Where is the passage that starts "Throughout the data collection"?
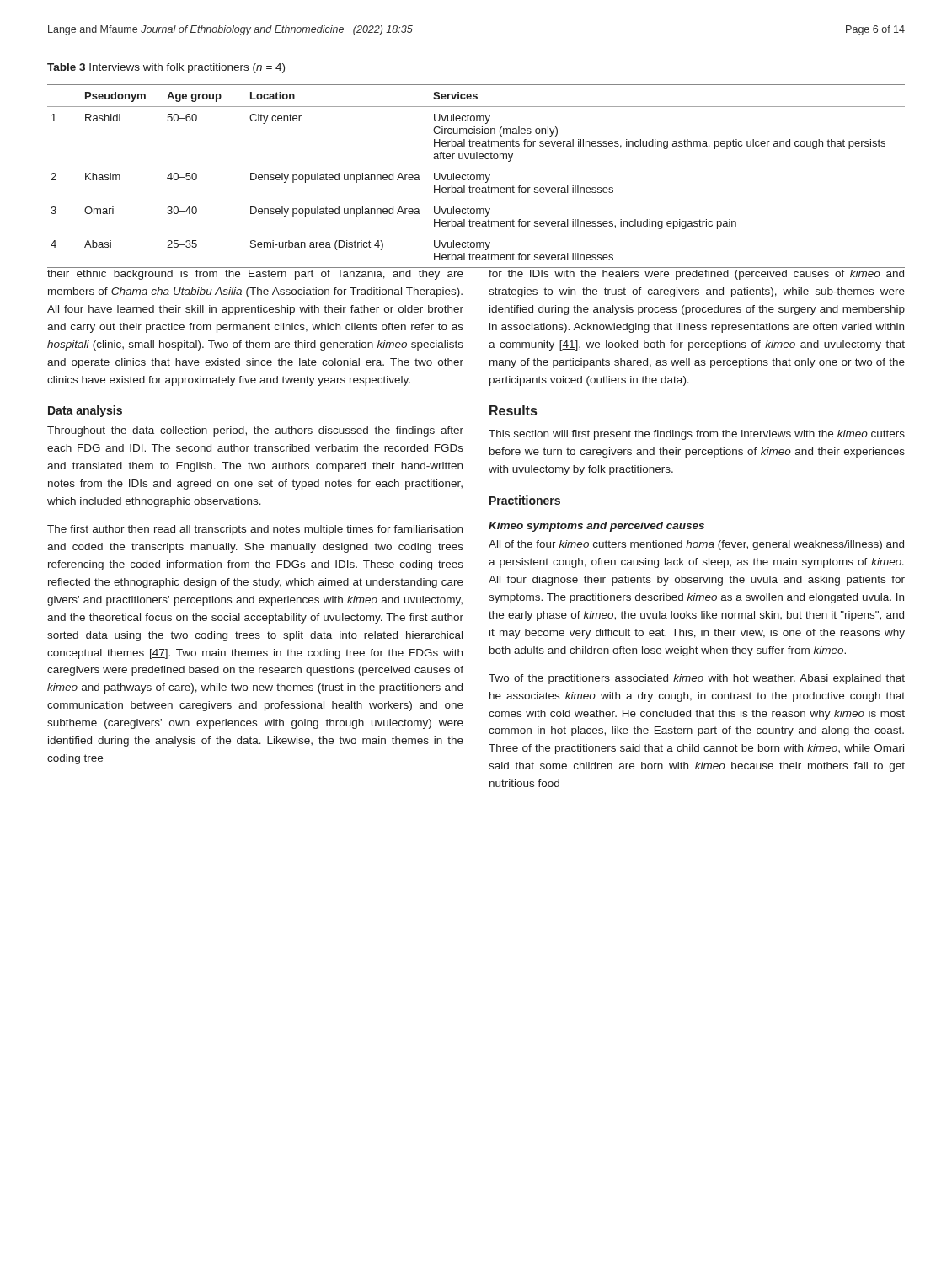 tap(255, 466)
